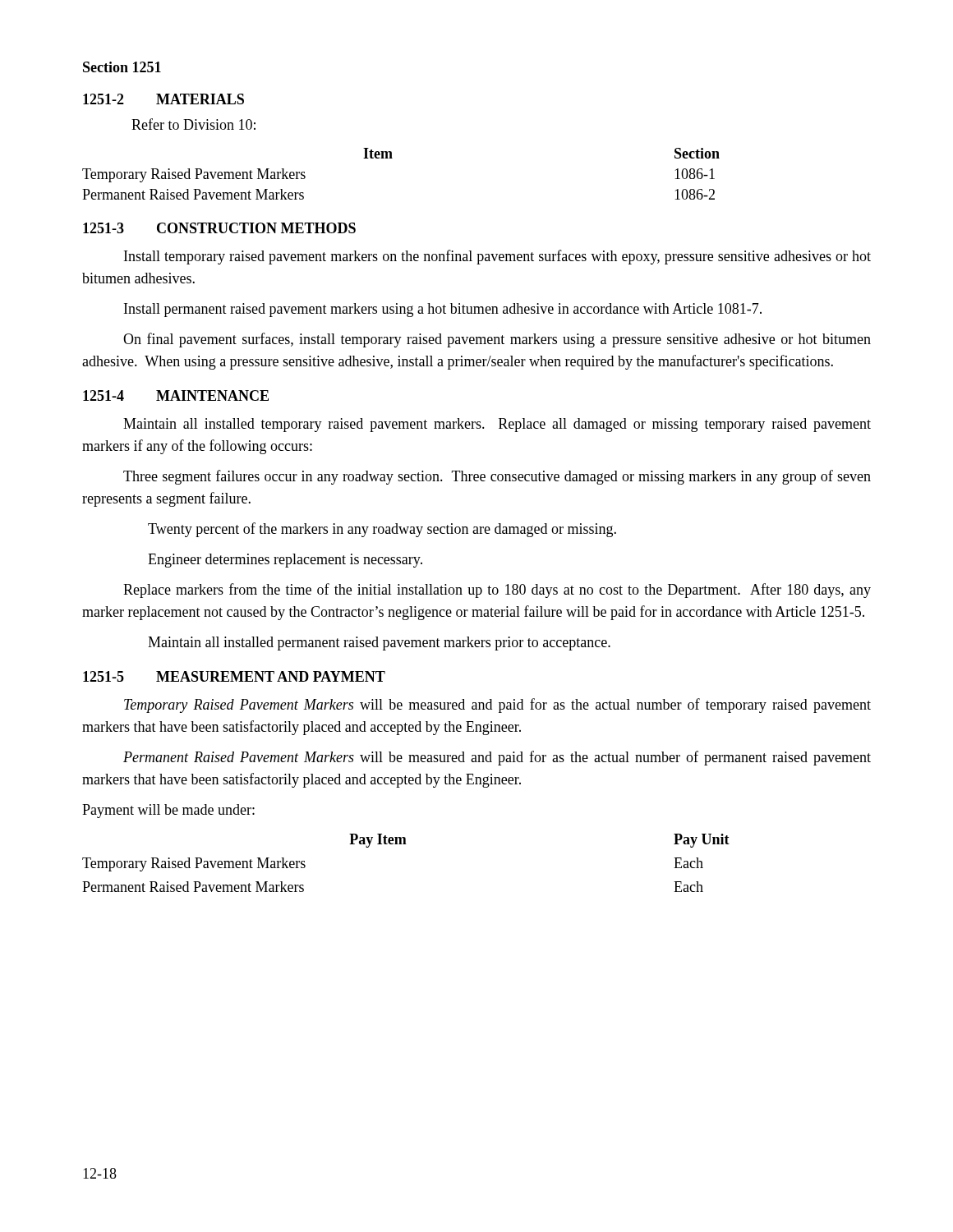Locate the block of text that opens with "Temporary Raised Pavement Markers"

476,716
